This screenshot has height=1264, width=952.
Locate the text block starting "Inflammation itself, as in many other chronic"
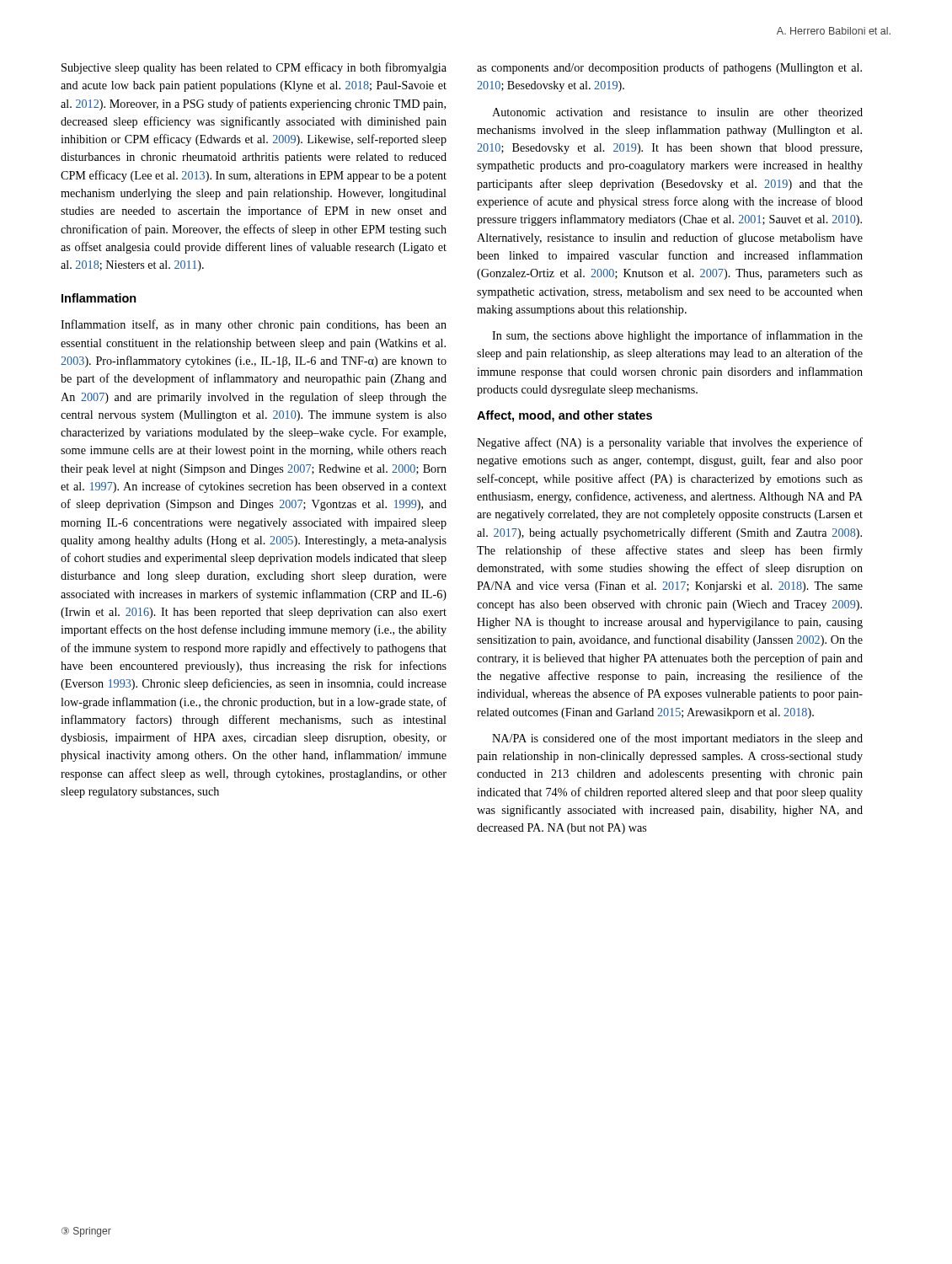254,559
